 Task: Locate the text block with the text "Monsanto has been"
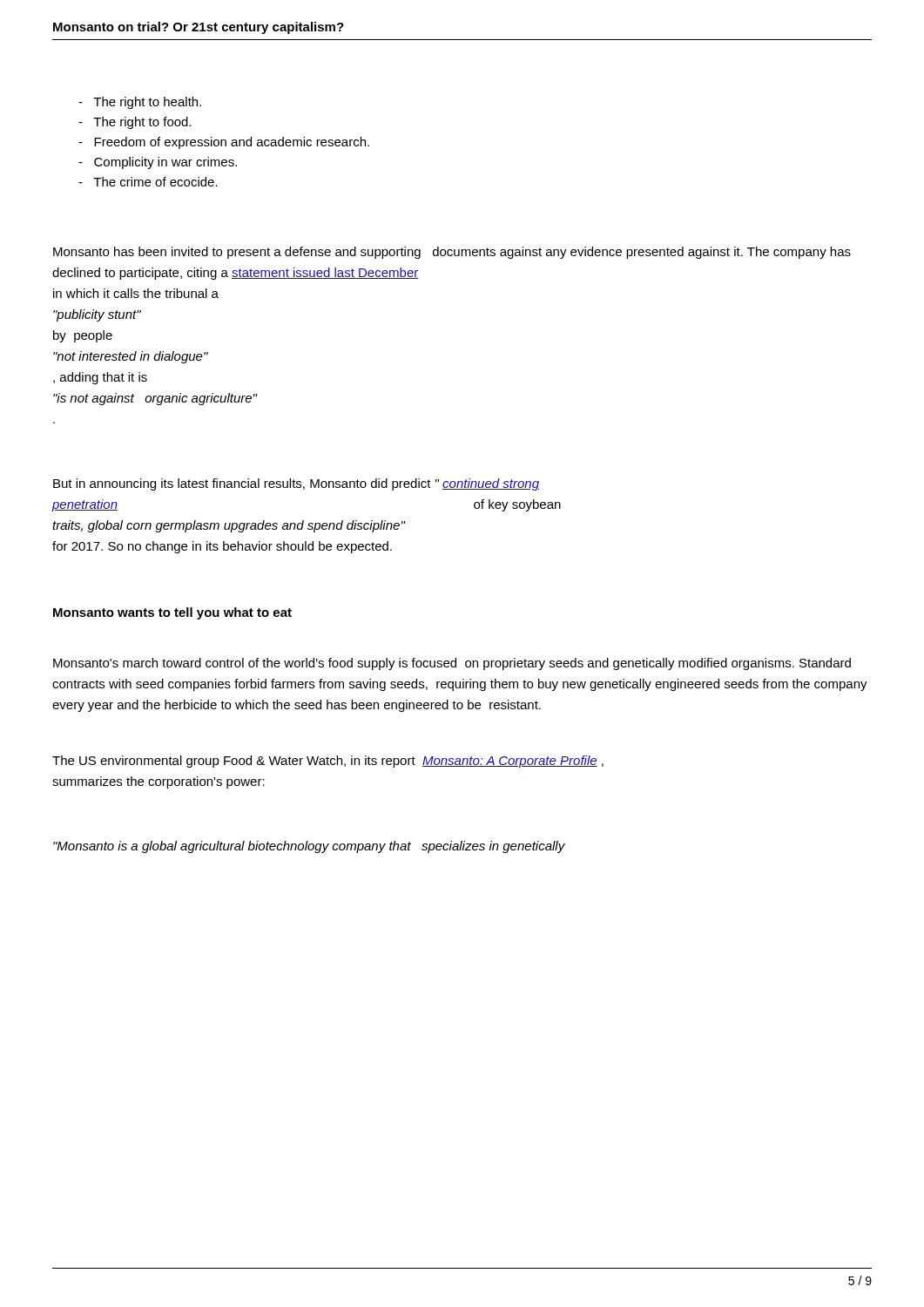pos(452,253)
